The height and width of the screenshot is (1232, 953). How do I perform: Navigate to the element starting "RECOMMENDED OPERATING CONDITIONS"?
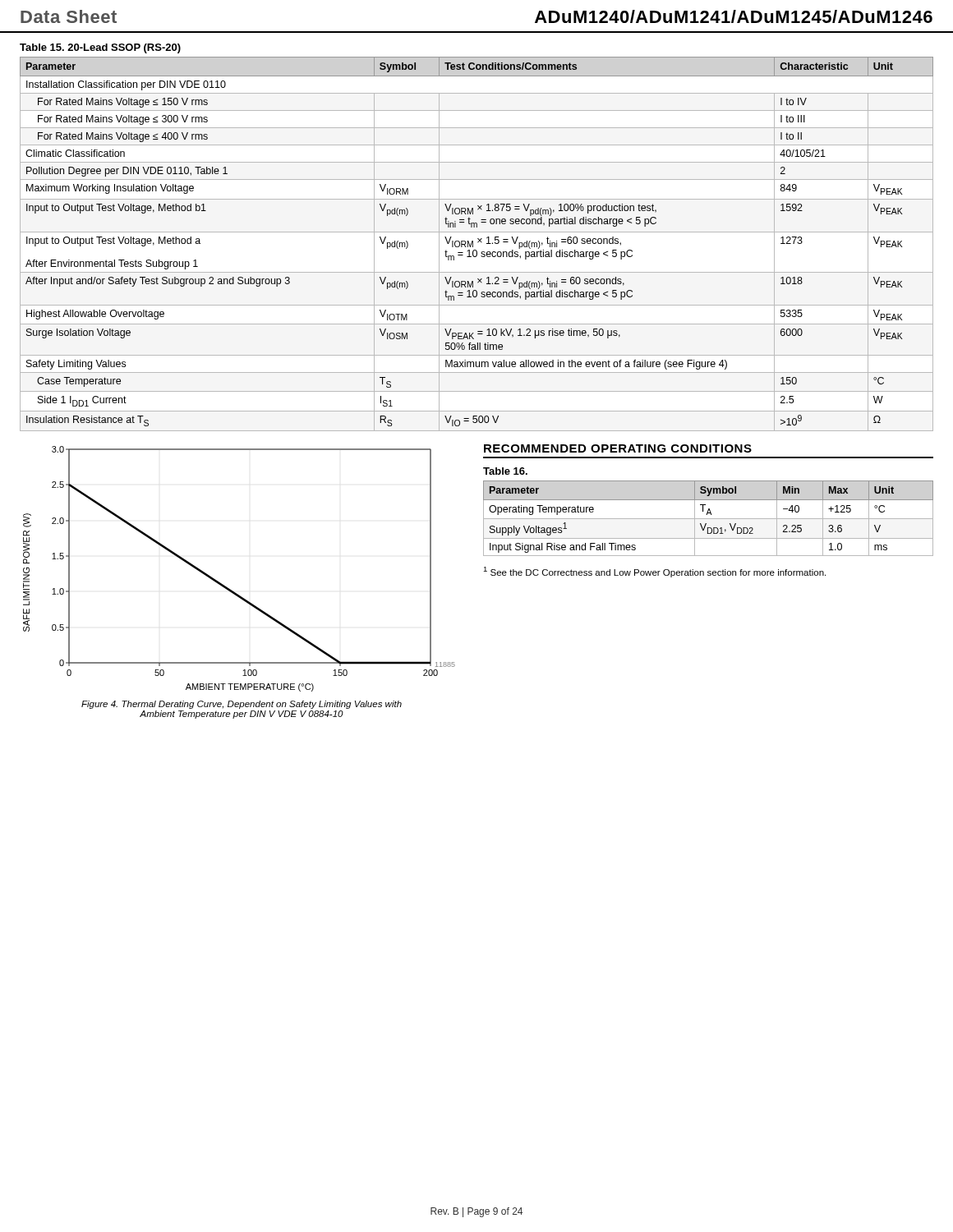pos(618,448)
